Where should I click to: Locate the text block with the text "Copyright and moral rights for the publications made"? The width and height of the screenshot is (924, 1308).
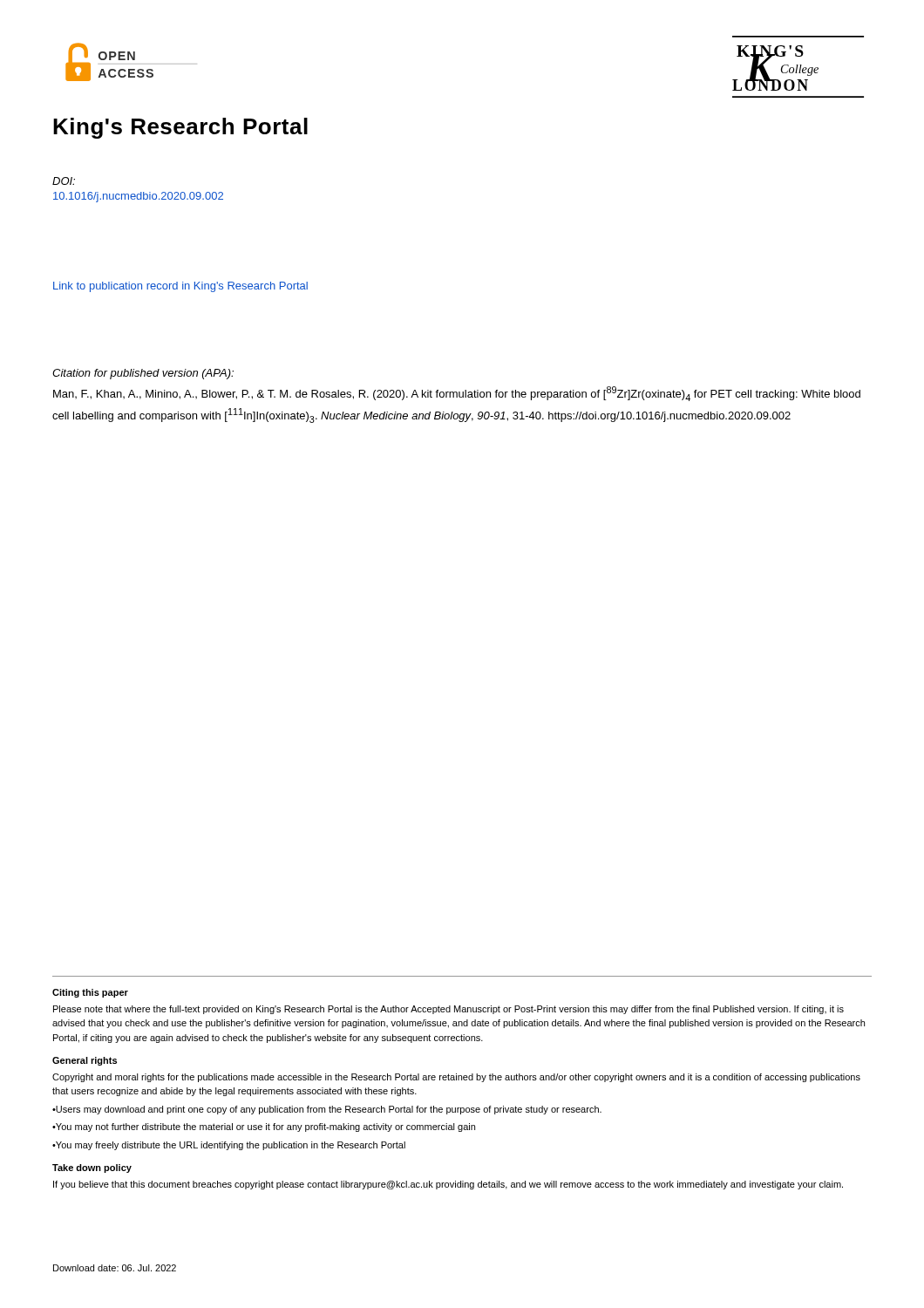point(462,1084)
